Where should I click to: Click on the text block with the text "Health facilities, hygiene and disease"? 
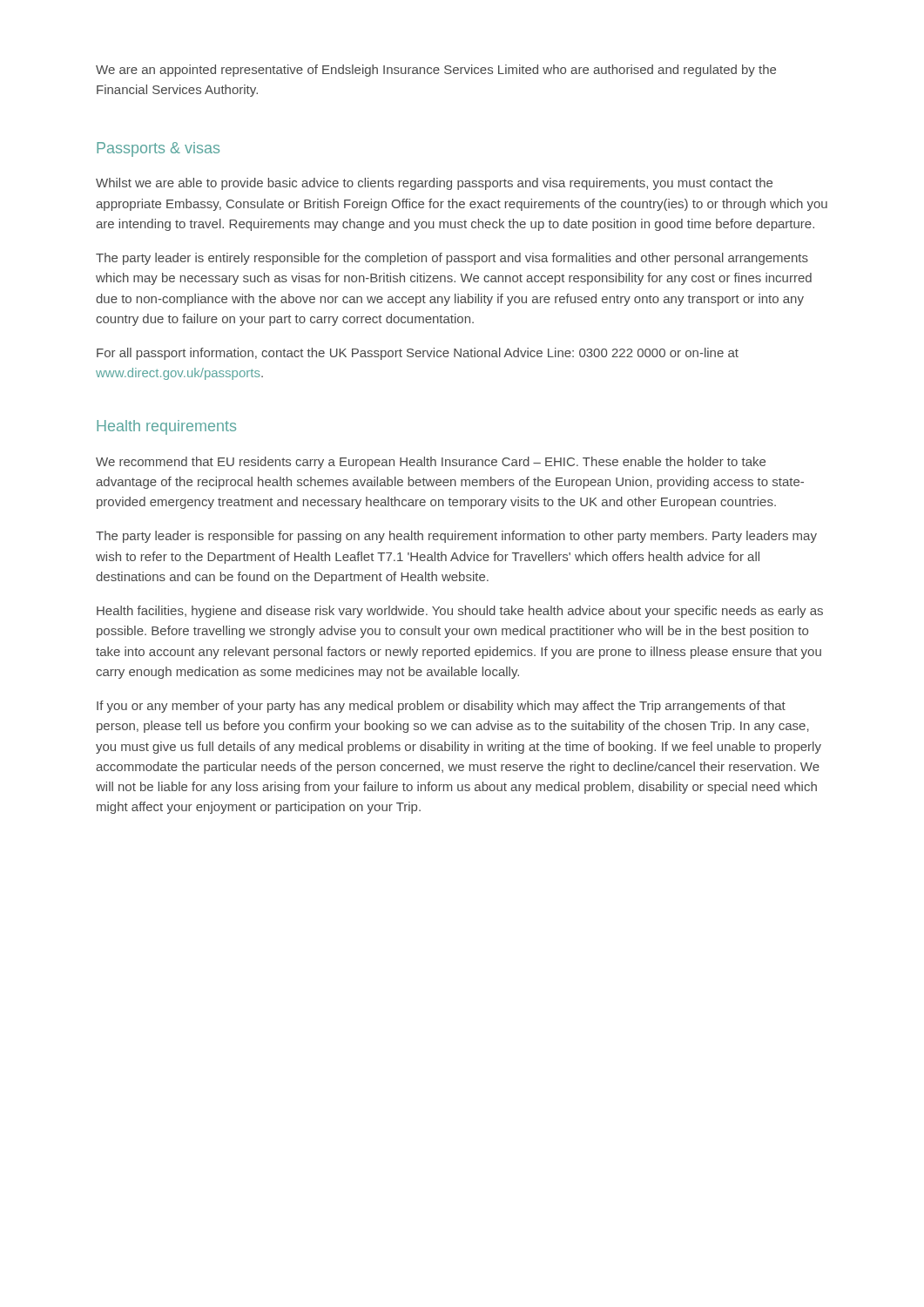point(460,641)
